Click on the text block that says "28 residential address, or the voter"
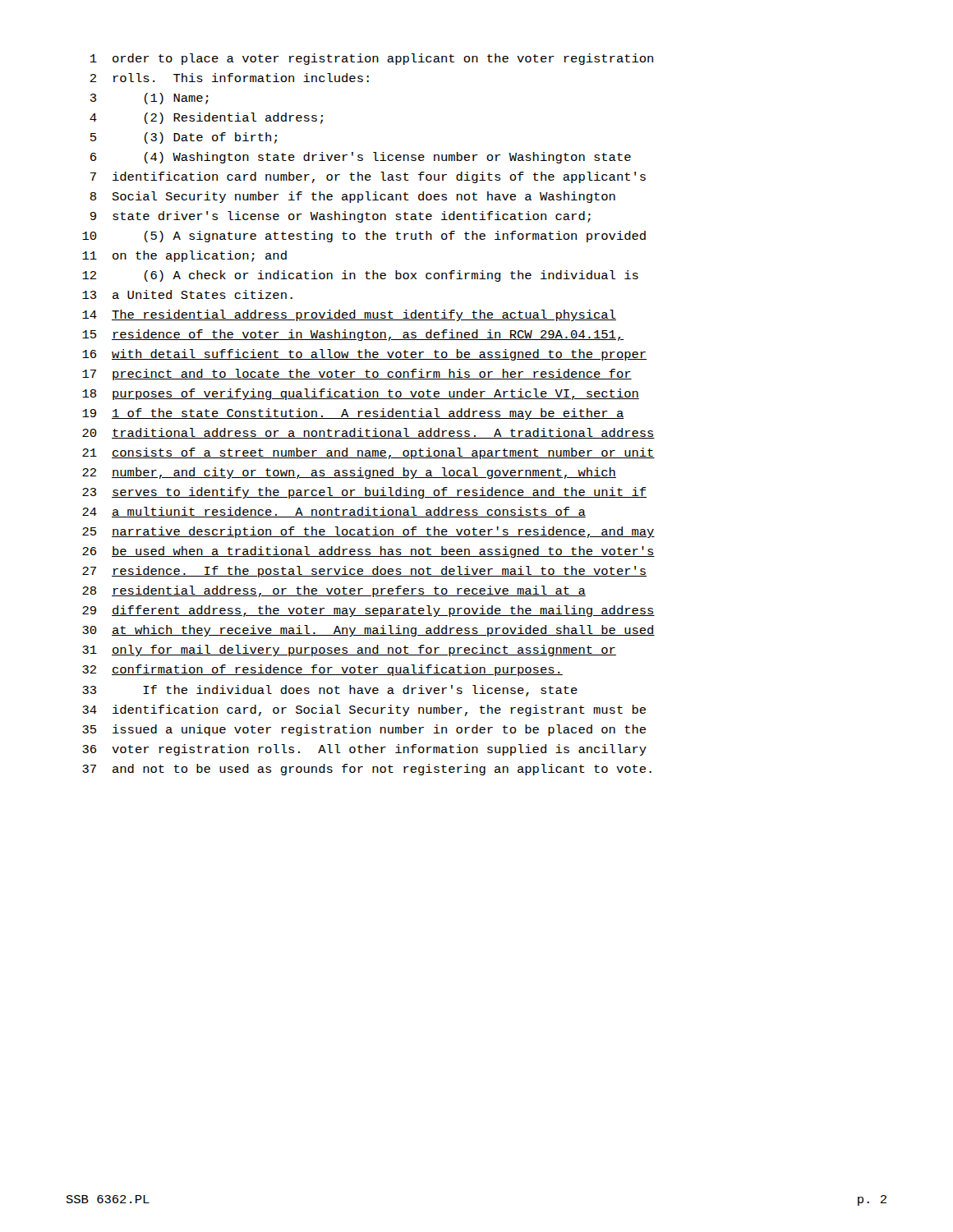This screenshot has height=1232, width=953. tap(476, 592)
